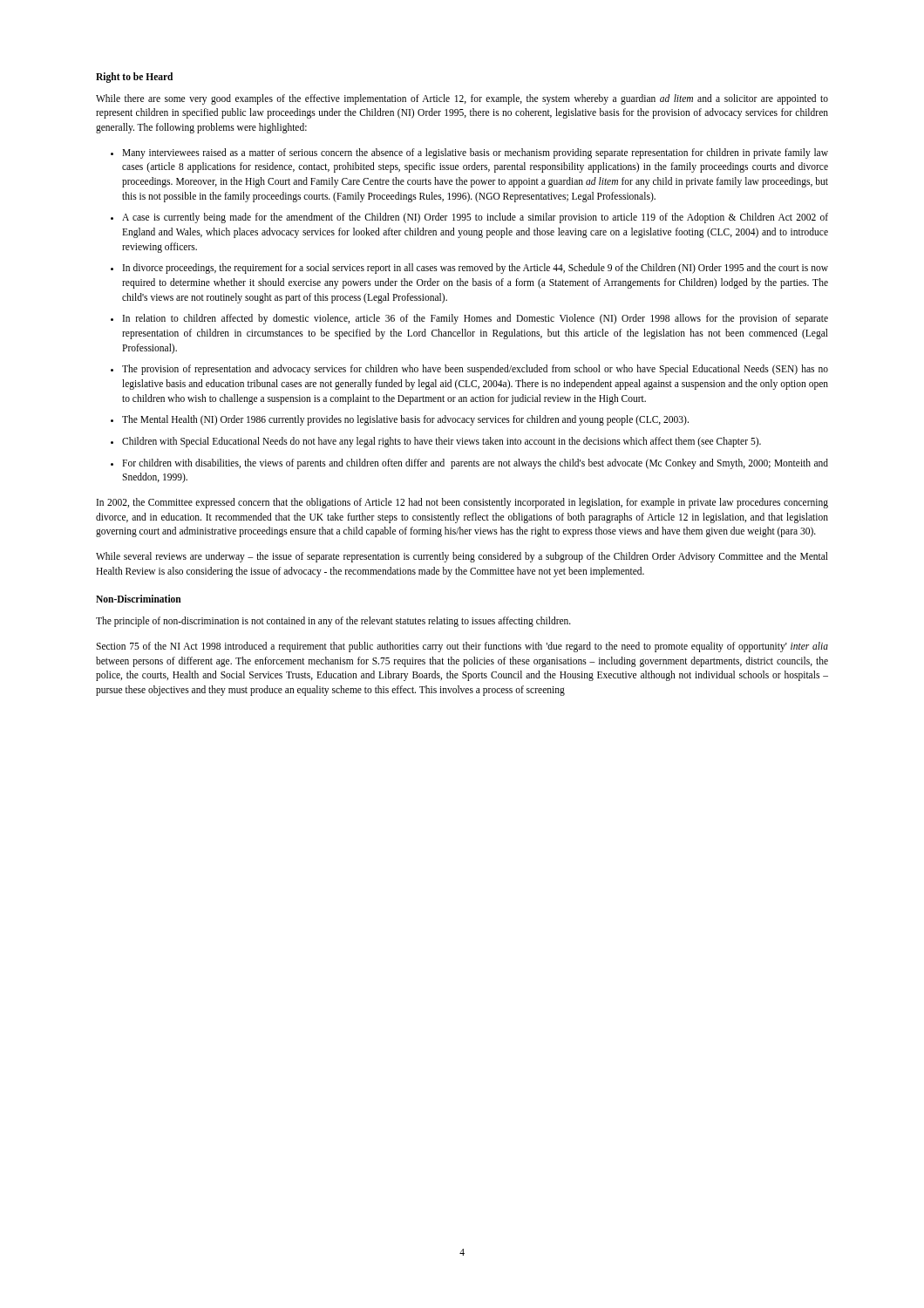Screen dimensions: 1308x924
Task: Locate the list item that reads "In divorce proceedings, the requirement for a social"
Action: (x=475, y=283)
